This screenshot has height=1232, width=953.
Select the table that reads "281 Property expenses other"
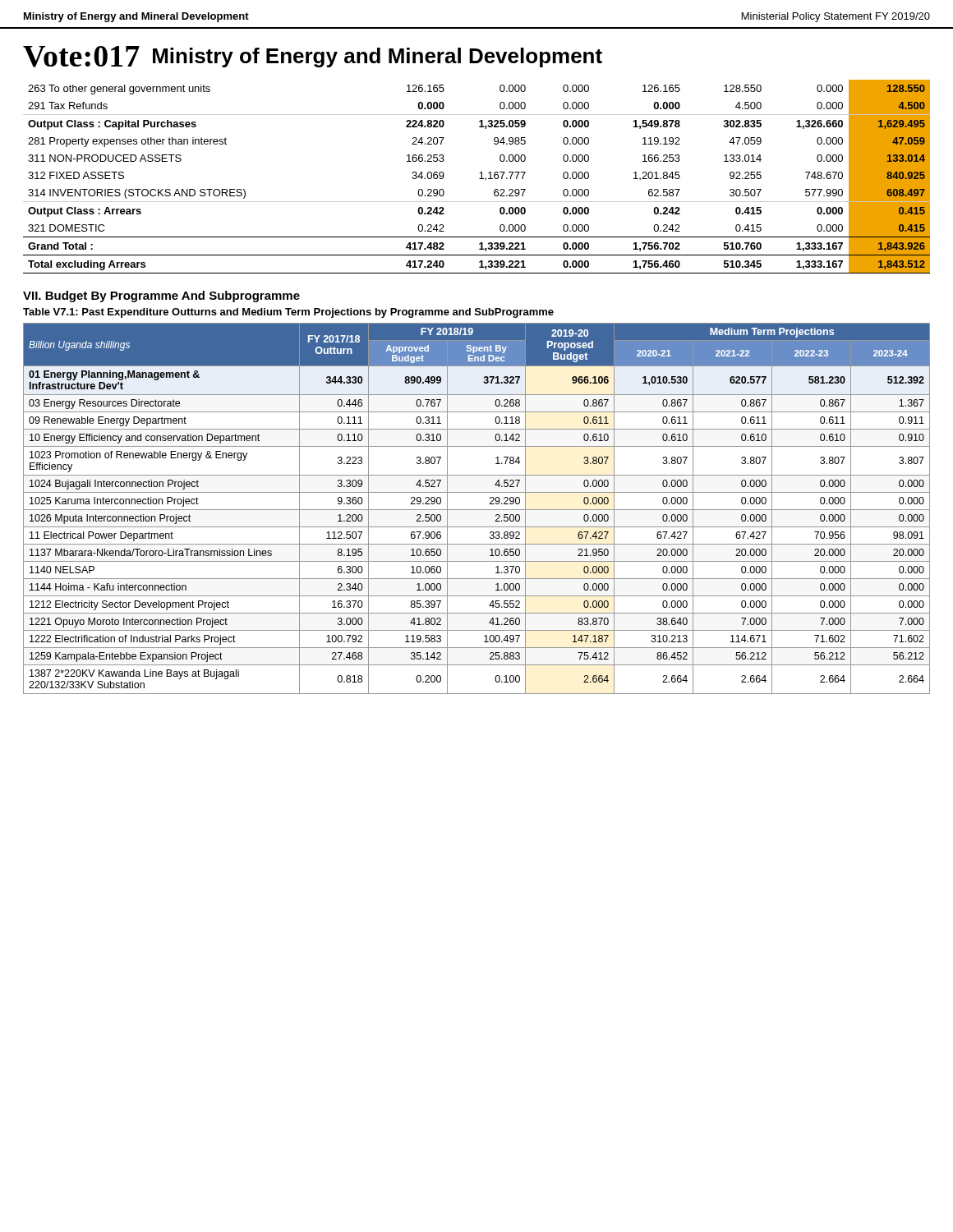click(x=476, y=177)
